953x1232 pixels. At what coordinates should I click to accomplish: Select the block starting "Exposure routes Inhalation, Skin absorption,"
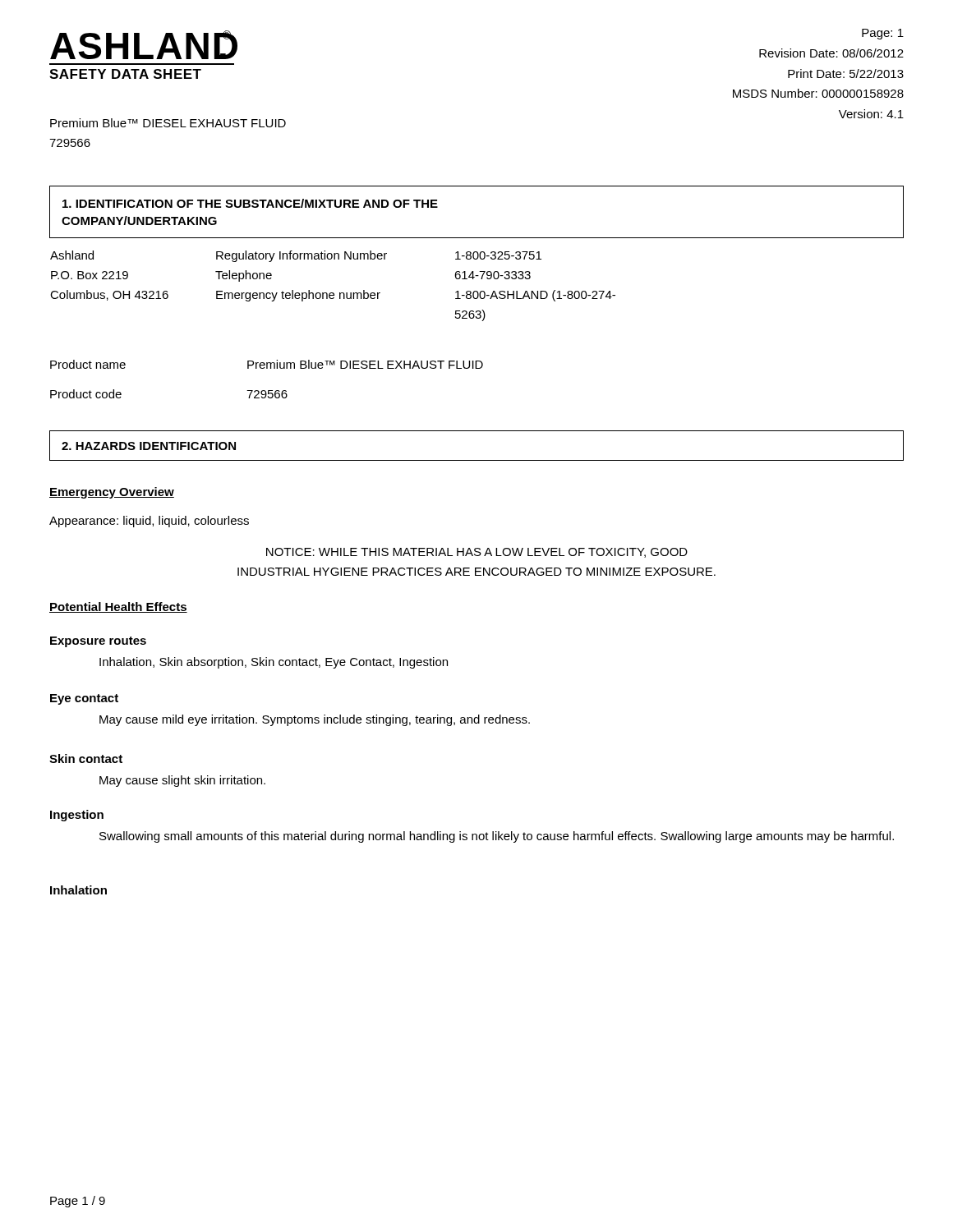click(x=98, y=642)
